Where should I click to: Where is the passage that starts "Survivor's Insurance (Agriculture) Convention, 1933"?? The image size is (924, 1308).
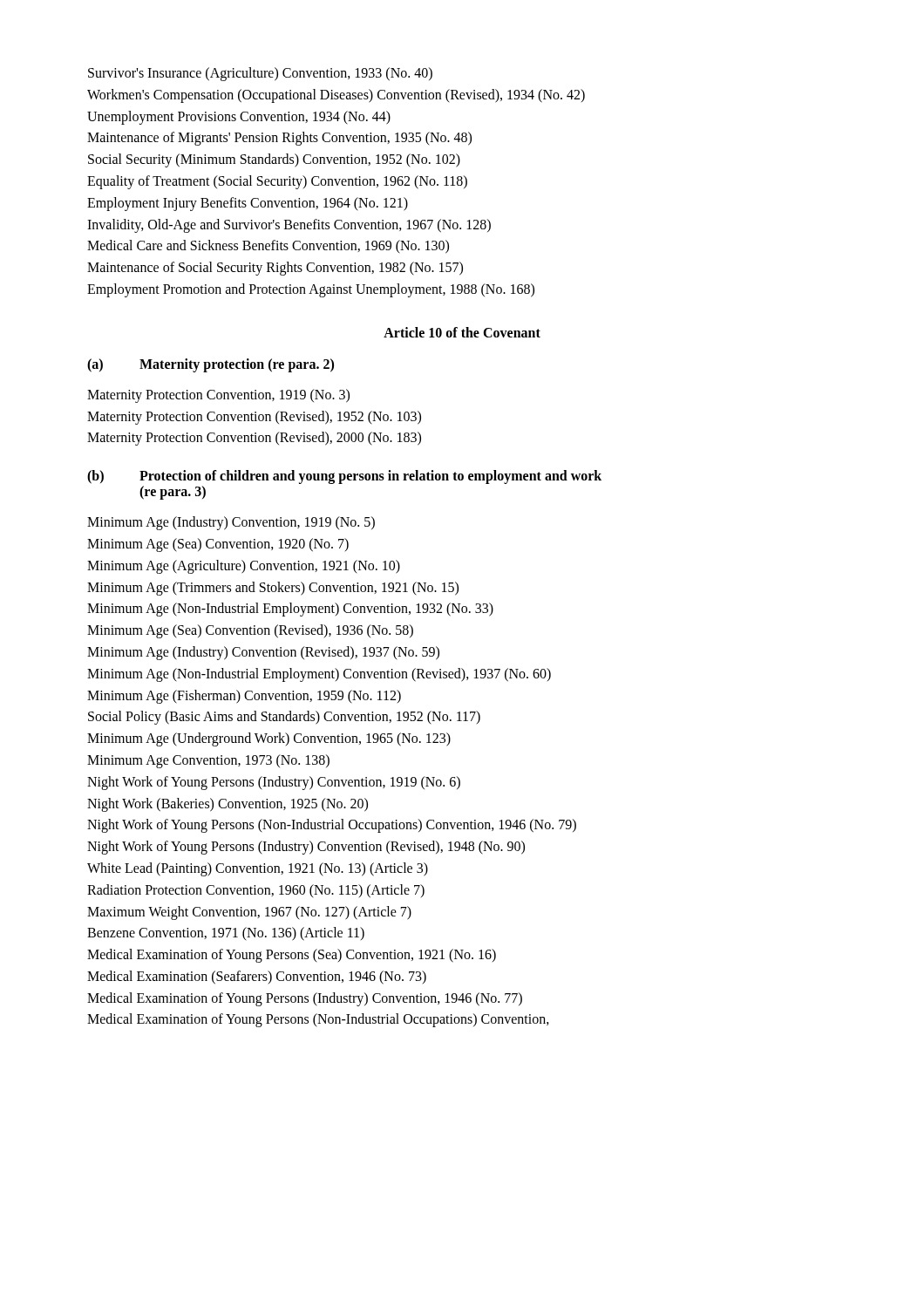pos(462,182)
